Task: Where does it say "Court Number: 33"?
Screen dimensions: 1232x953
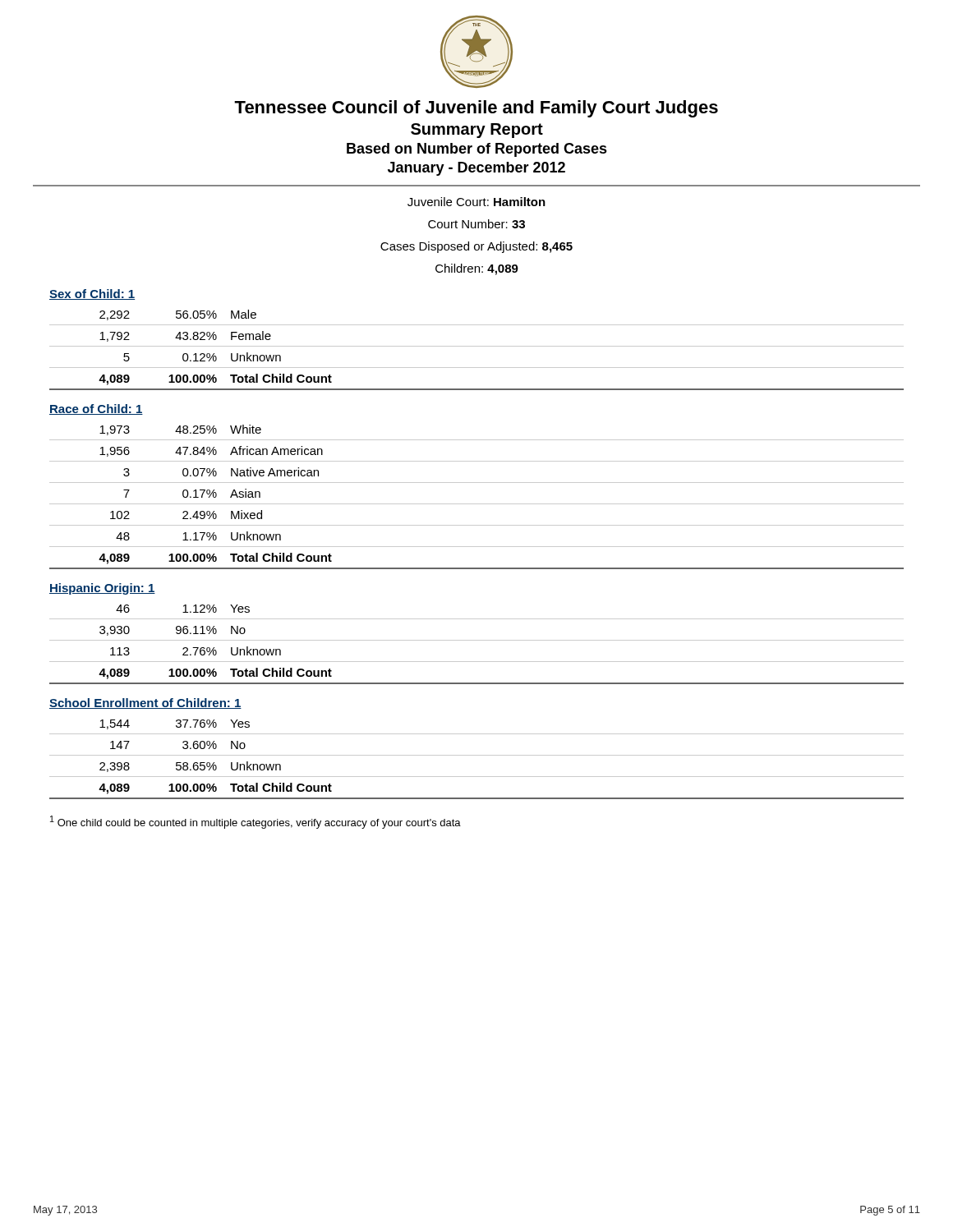Action: 476,224
